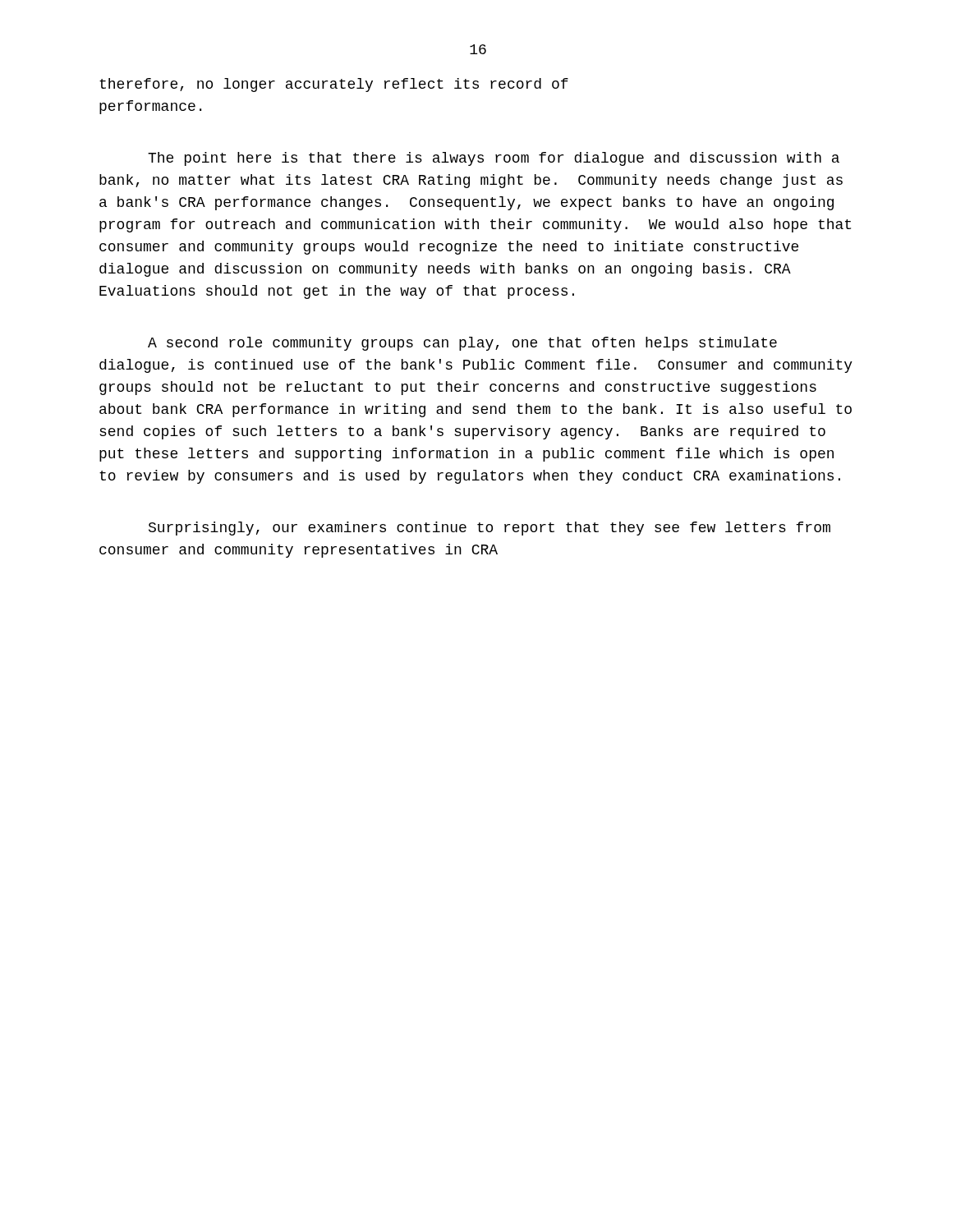
Task: Point to the passage starting "Surprisingly, our examiners continue to report that"
Action: pyautogui.click(x=465, y=539)
